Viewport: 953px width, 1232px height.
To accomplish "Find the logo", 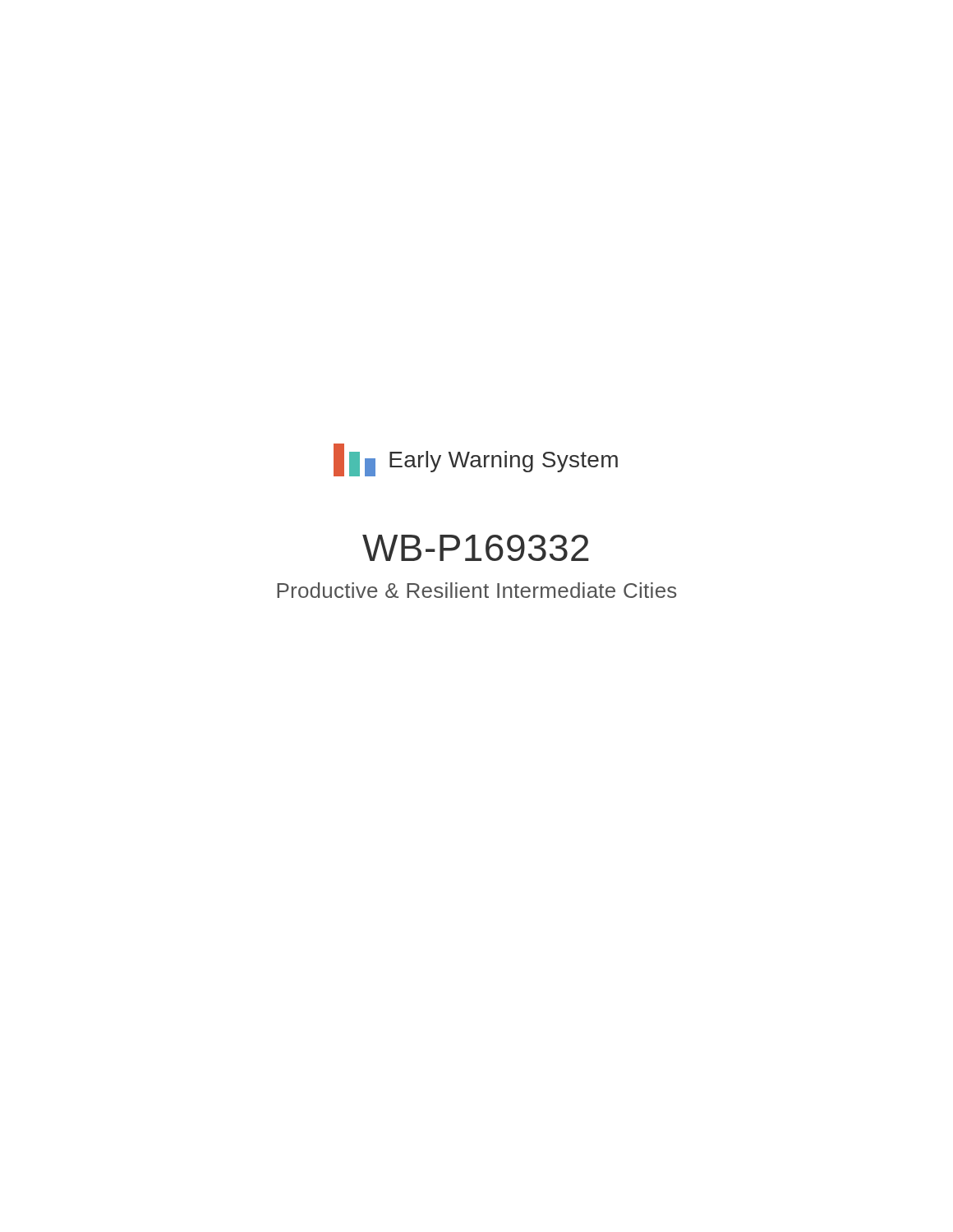I will 476,460.
